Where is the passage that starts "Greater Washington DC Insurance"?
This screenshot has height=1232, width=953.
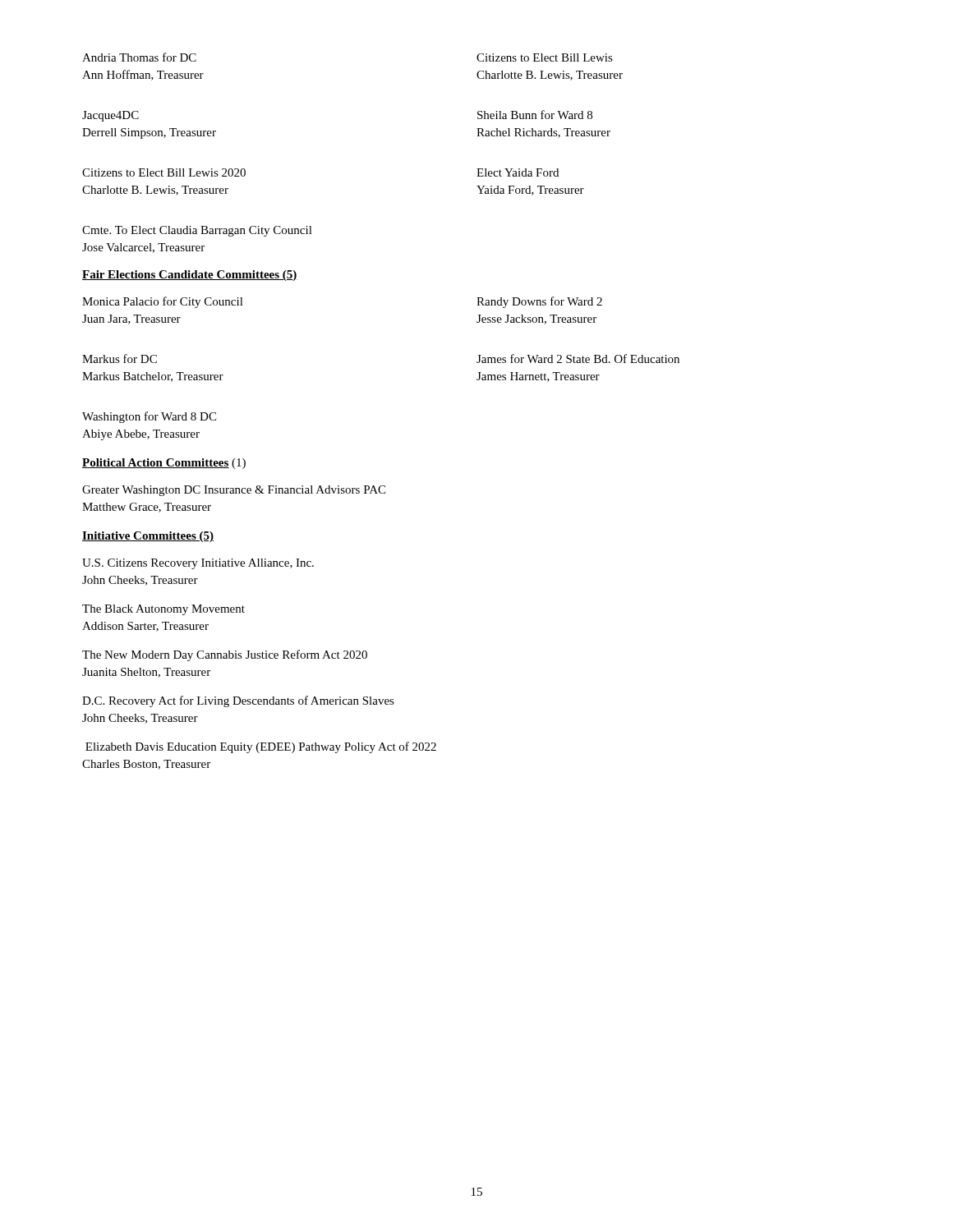[234, 491]
